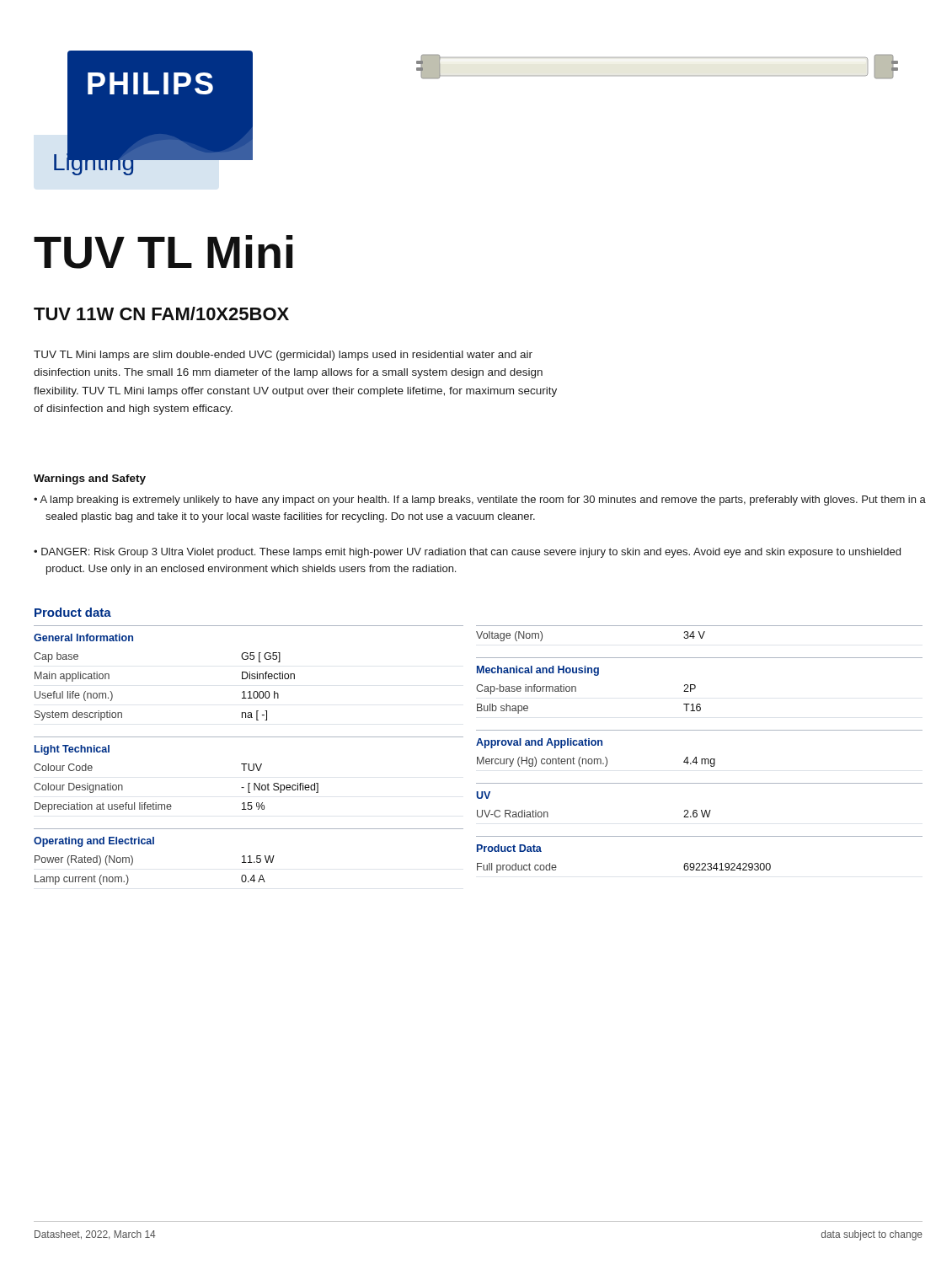Point to the element starting "TUV TL Mini lamps are slim double-ended UVC"
This screenshot has width=952, height=1264.
[295, 381]
